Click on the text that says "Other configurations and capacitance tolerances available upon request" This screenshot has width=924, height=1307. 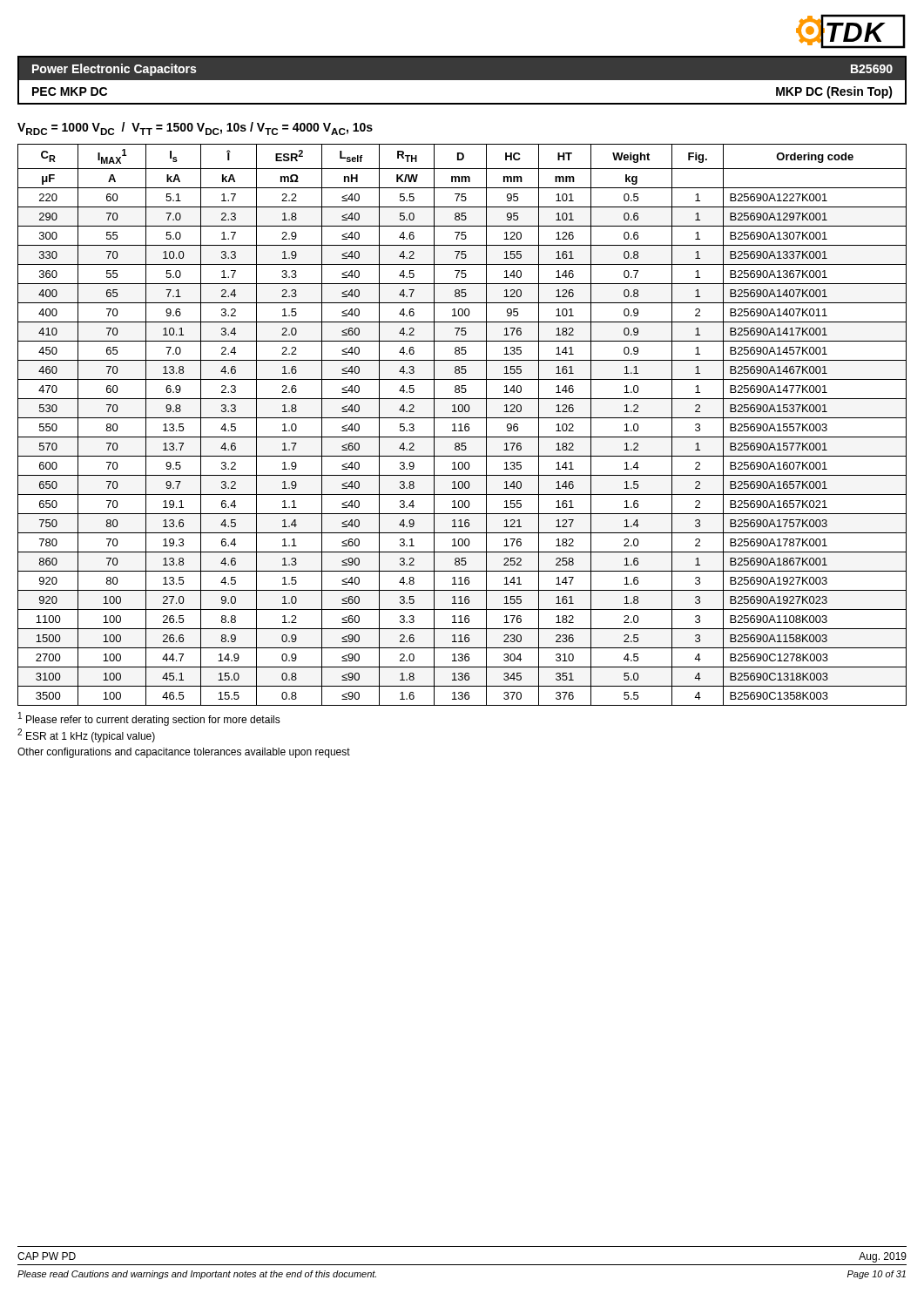pos(184,752)
